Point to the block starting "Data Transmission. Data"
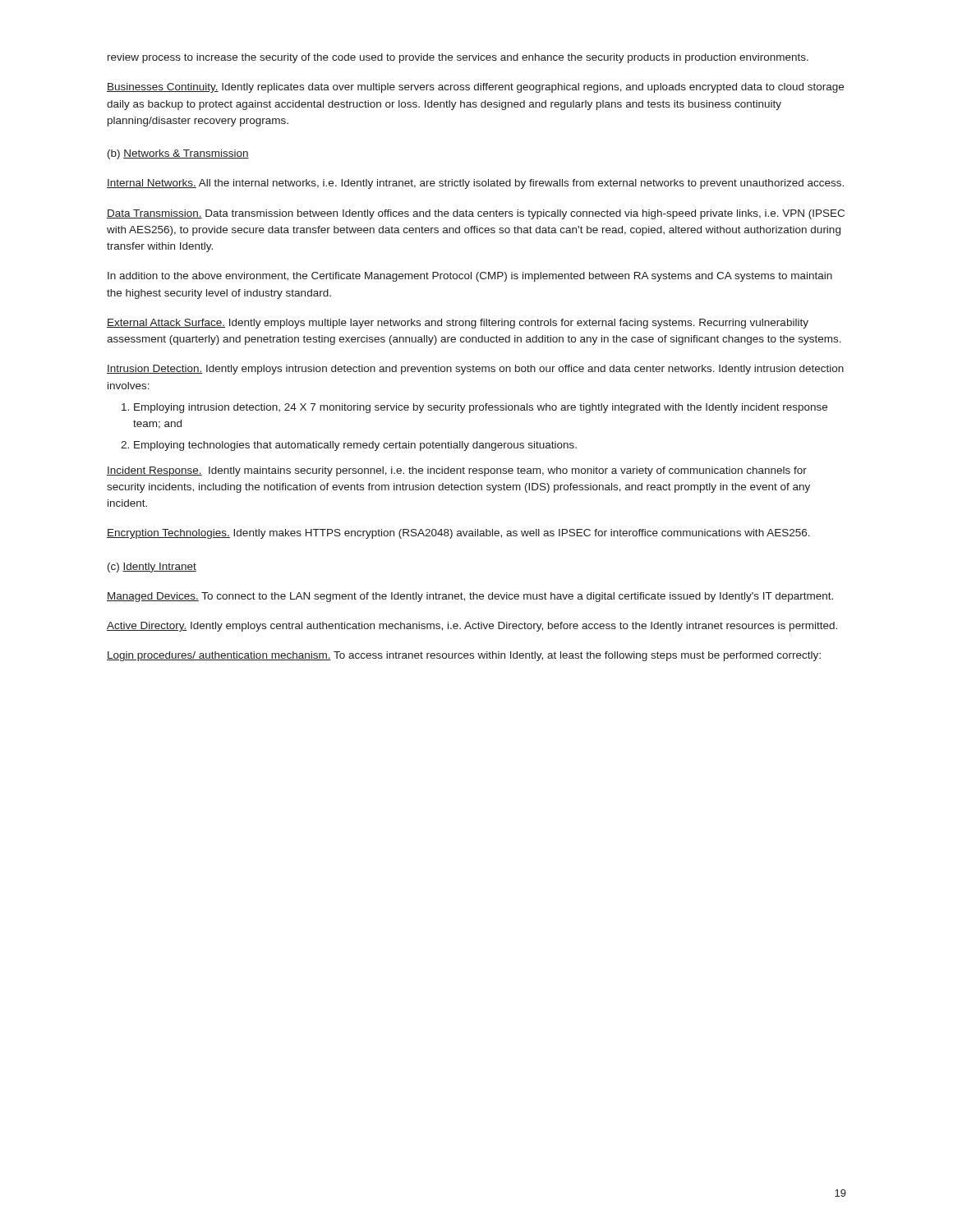 476,229
